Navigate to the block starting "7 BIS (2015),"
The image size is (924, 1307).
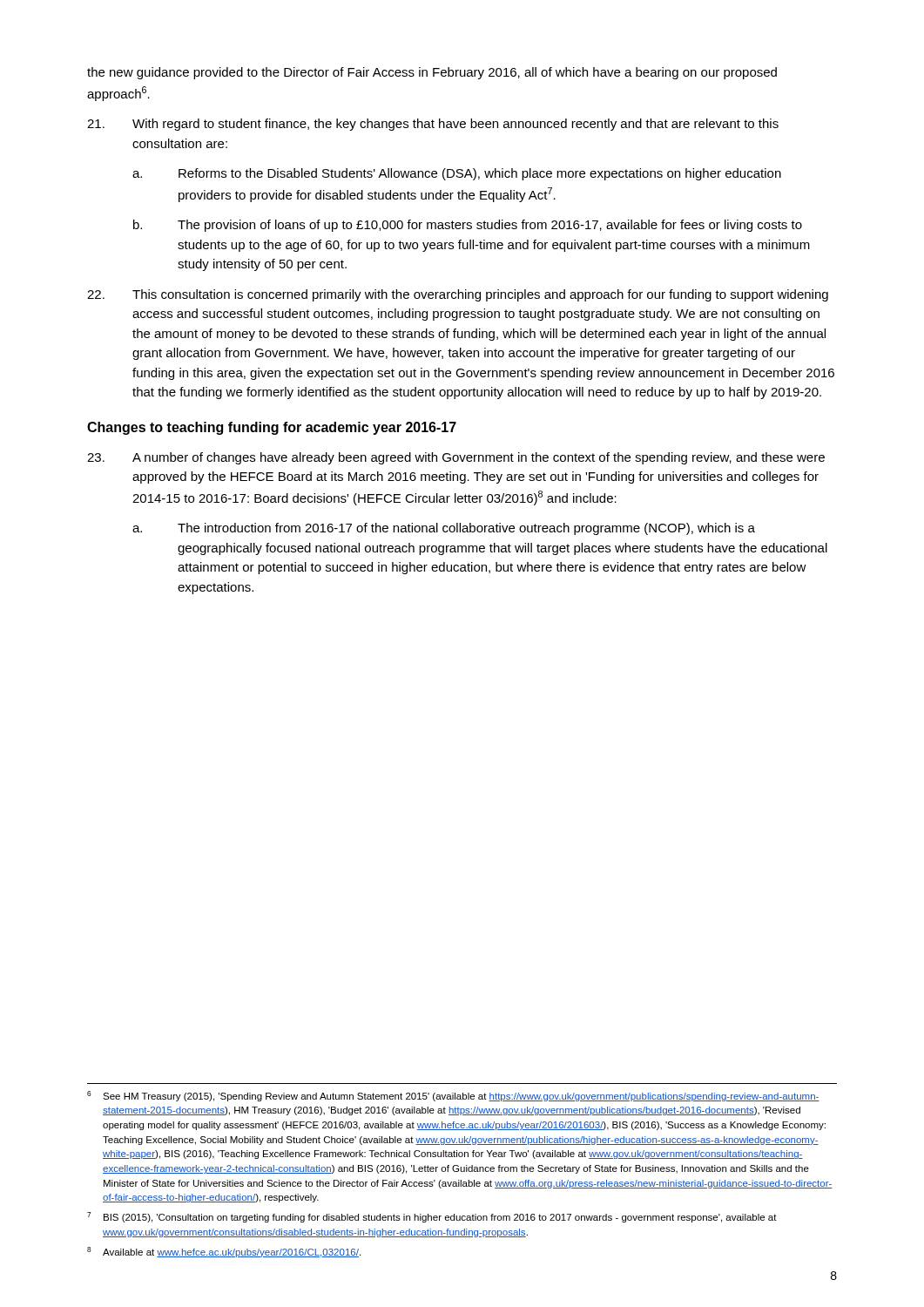click(462, 1225)
